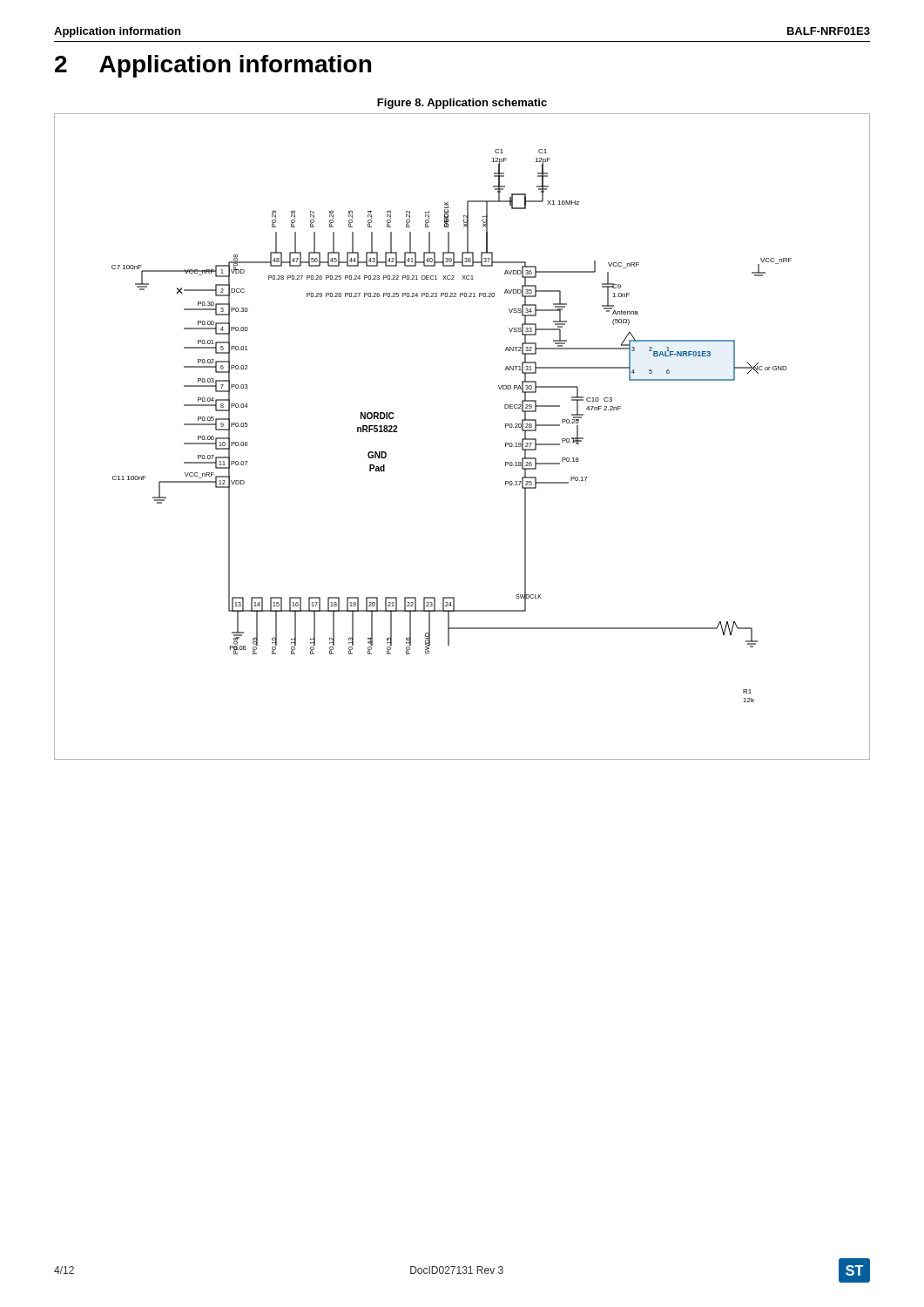
Task: Click on the section header that reads "2 Application information"
Action: click(x=213, y=65)
